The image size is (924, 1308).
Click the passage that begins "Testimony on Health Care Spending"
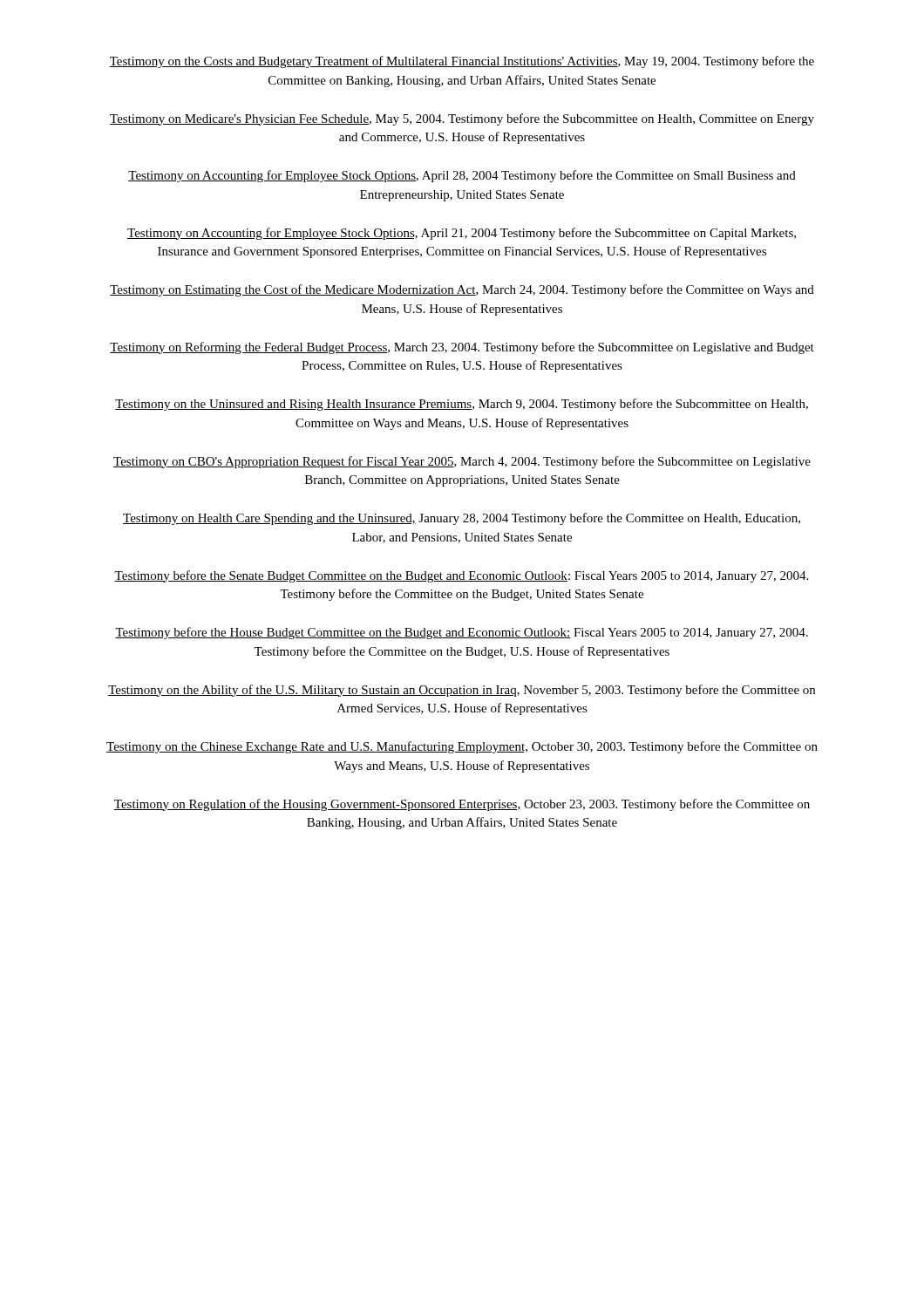coord(462,527)
